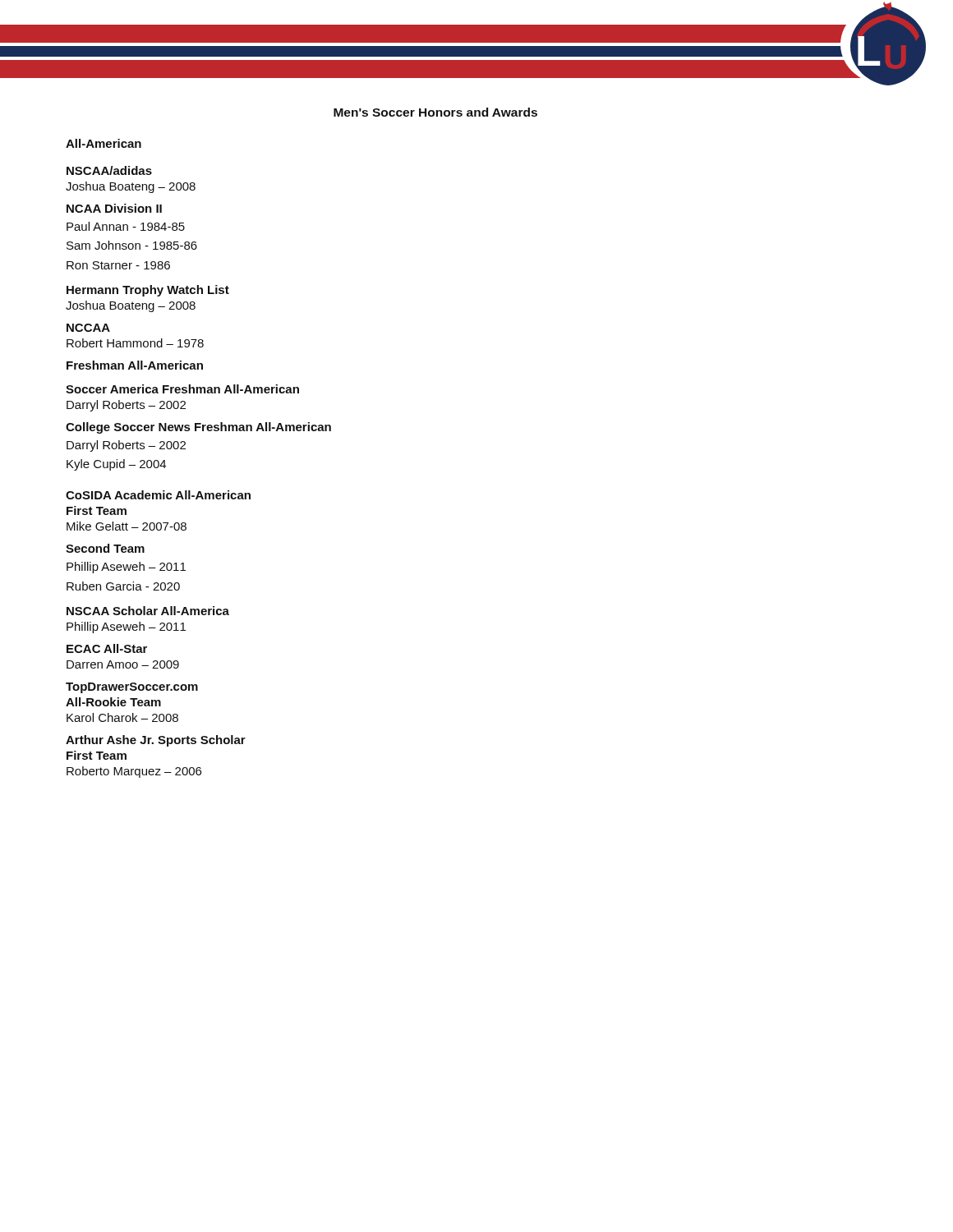The width and height of the screenshot is (953, 1232).
Task: Point to "Robert Hammond – 1978"
Action: point(135,343)
